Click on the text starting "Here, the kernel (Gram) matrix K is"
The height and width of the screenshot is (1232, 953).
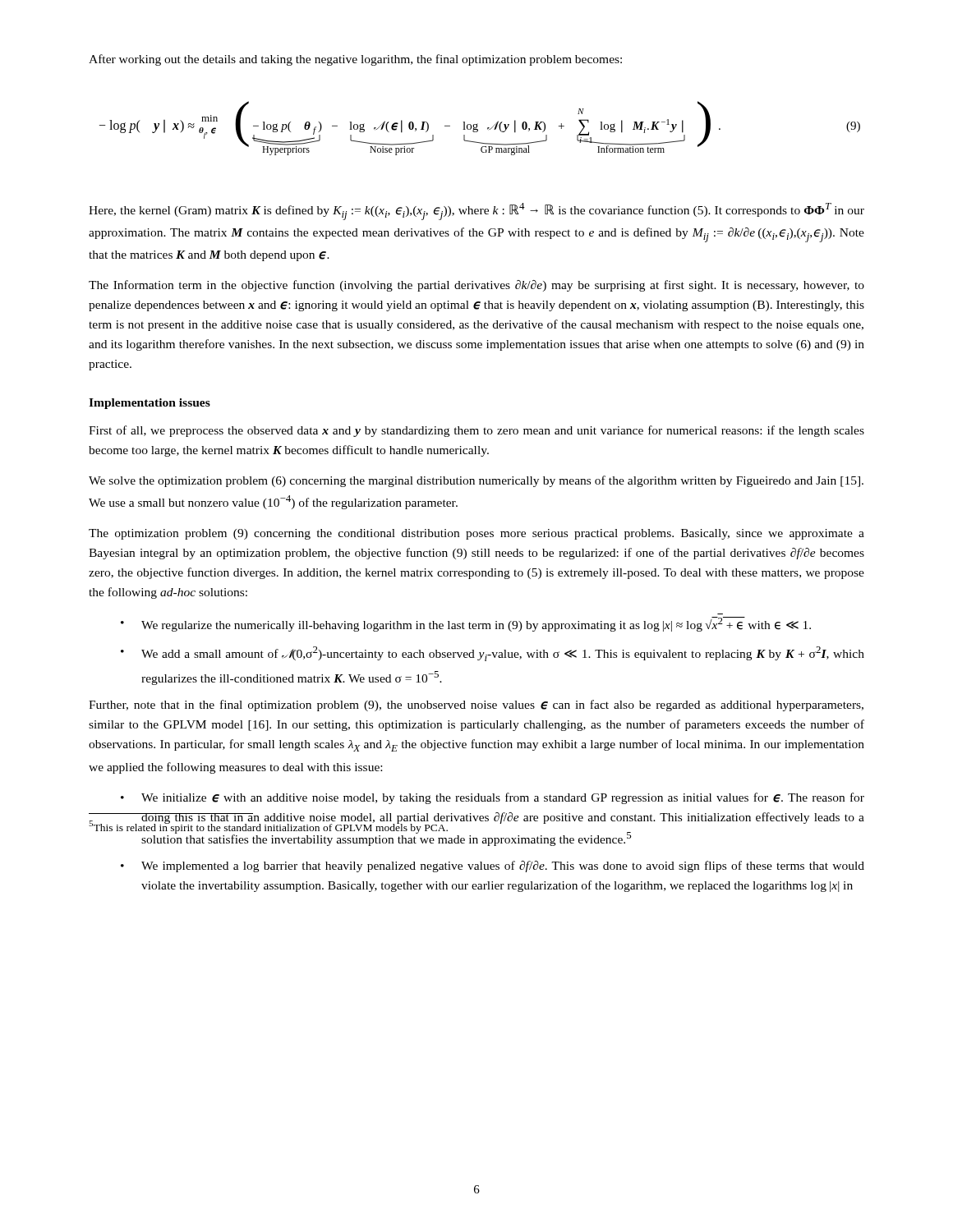[x=476, y=231]
